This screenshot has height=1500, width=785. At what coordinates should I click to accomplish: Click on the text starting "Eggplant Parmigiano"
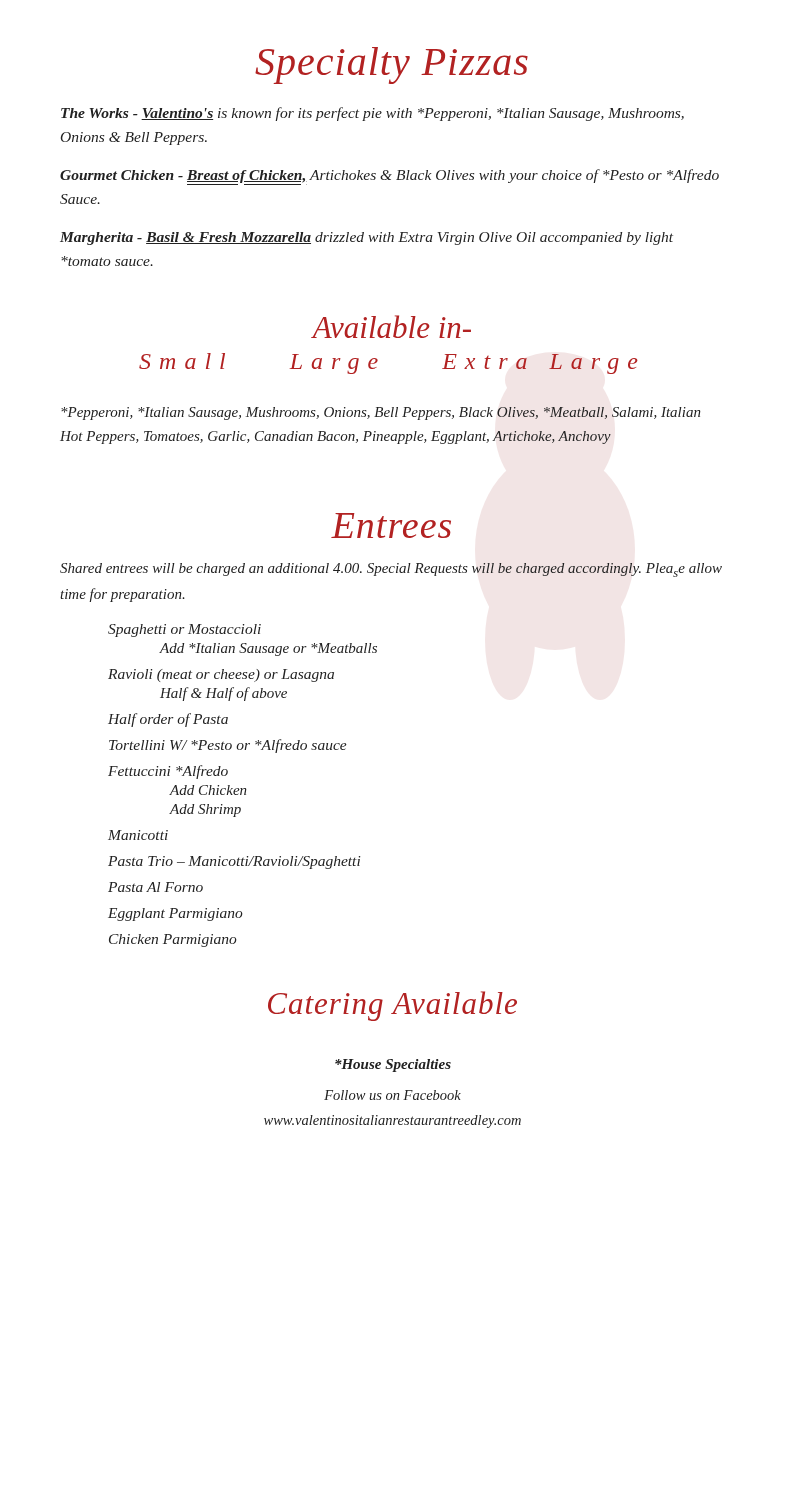point(175,913)
